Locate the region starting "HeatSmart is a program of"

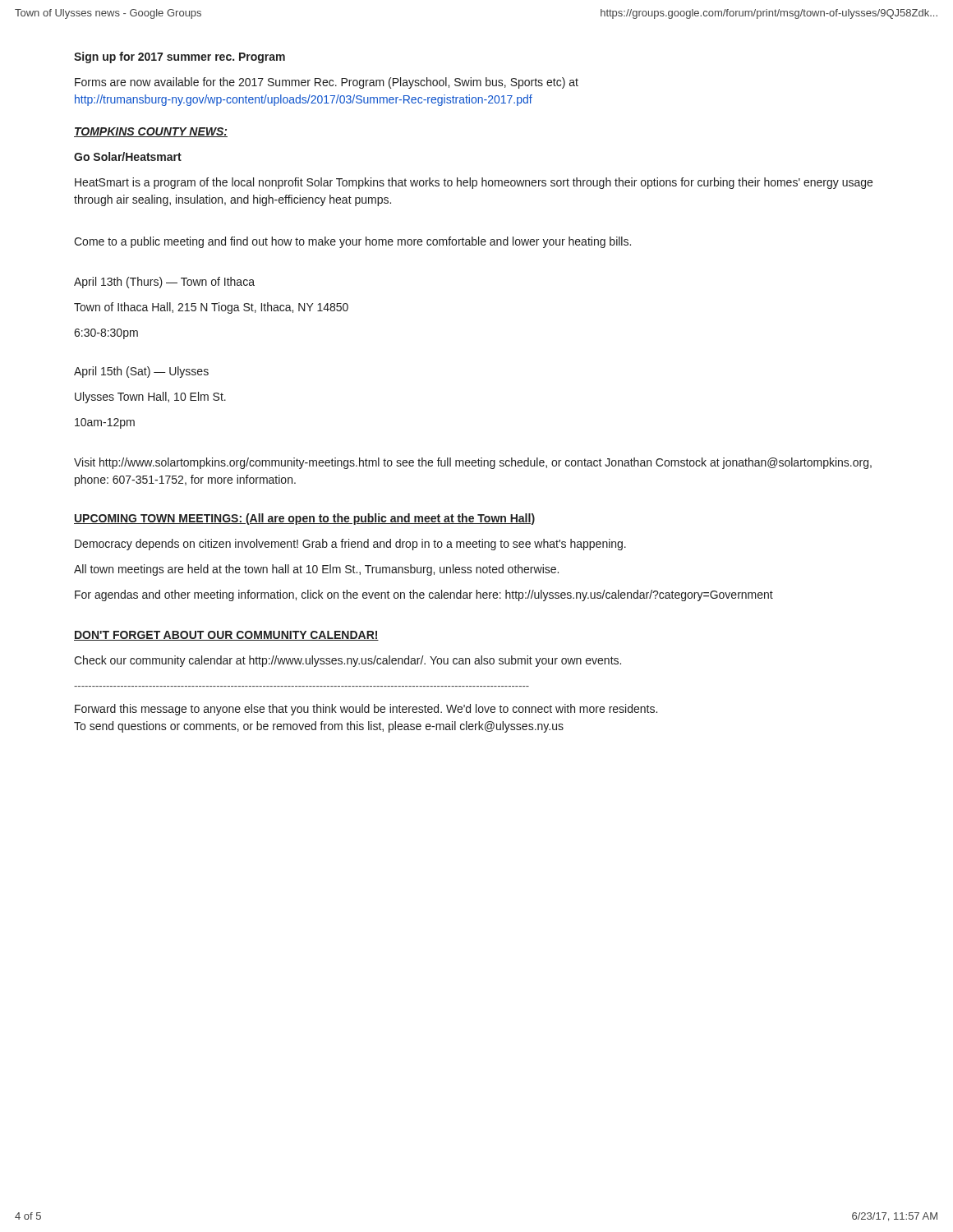pyautogui.click(x=476, y=191)
